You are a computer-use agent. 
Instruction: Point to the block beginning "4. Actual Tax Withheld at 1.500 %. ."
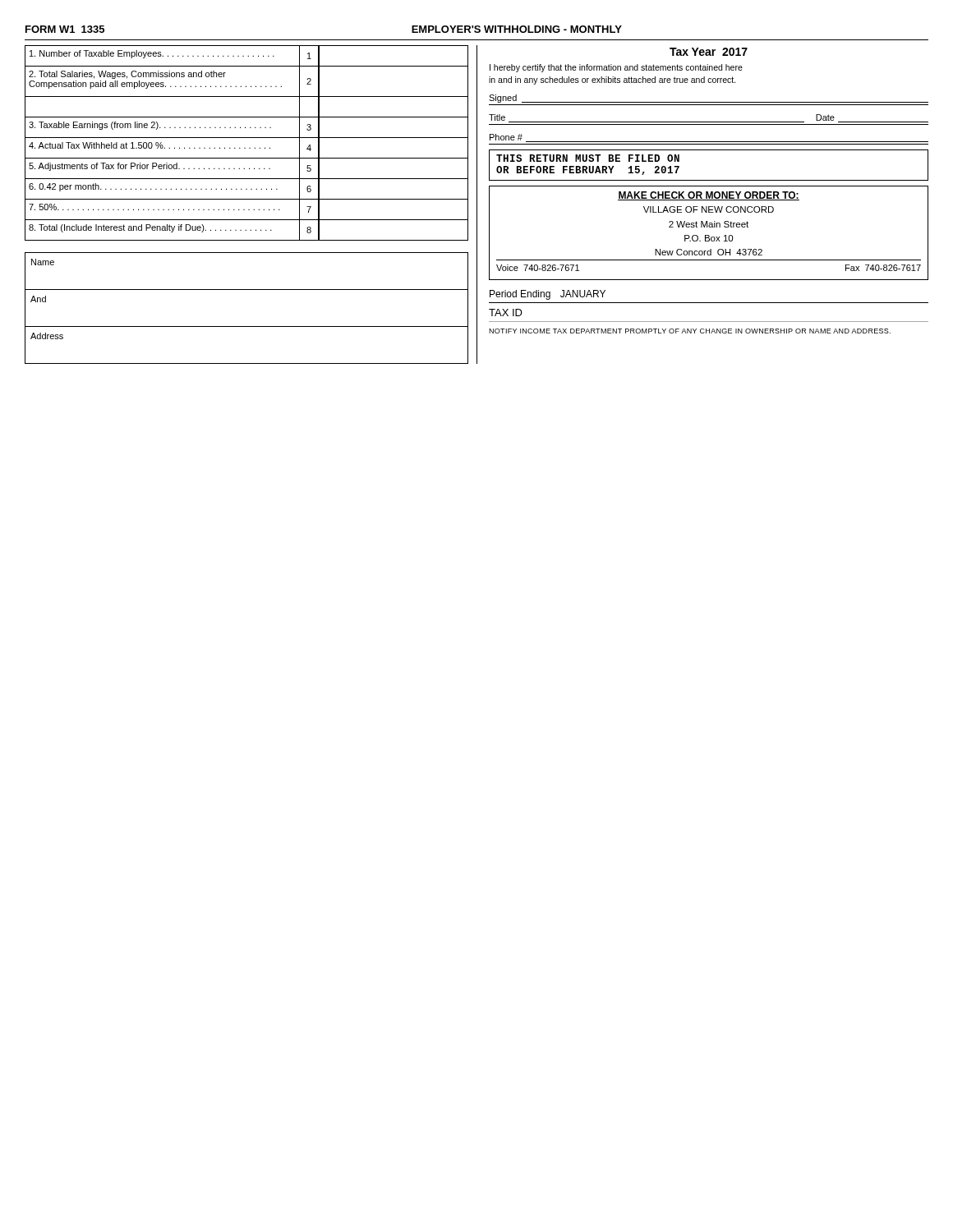150,145
